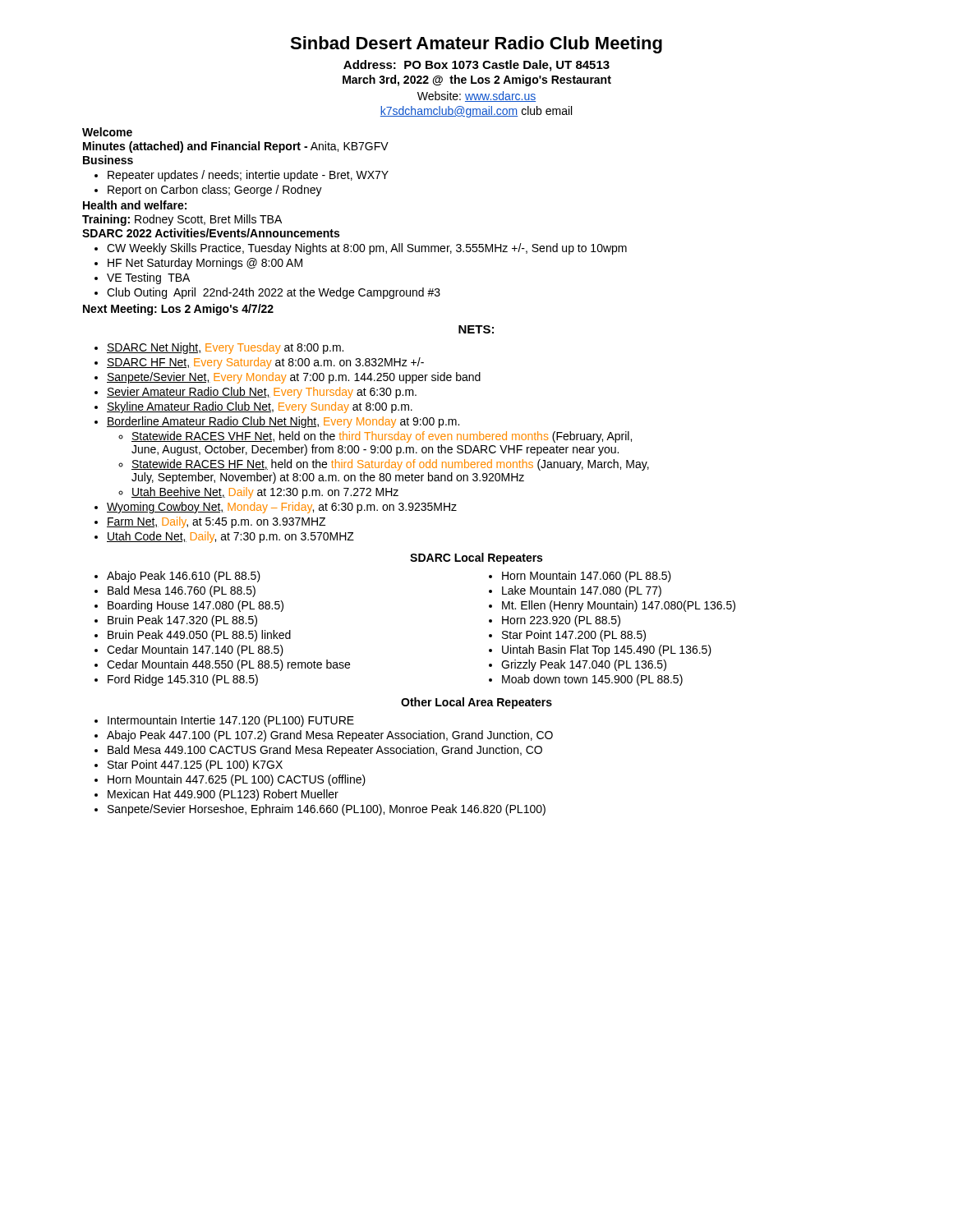Point to the region starting "Horn Mountain 147.060 (PL 88.5)"

pyautogui.click(x=580, y=577)
